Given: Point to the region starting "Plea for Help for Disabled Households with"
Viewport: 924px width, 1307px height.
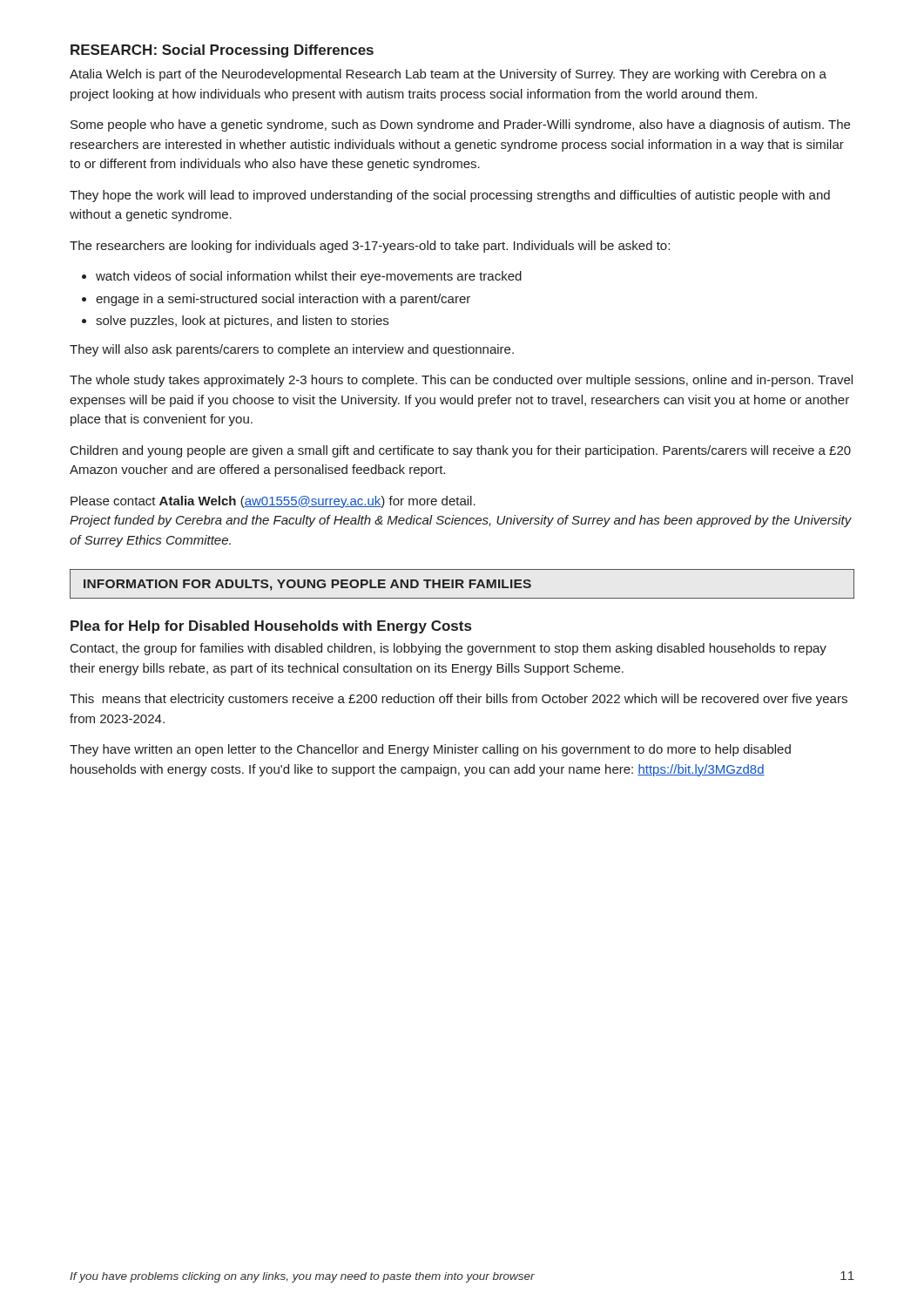Looking at the screenshot, I should (x=271, y=626).
